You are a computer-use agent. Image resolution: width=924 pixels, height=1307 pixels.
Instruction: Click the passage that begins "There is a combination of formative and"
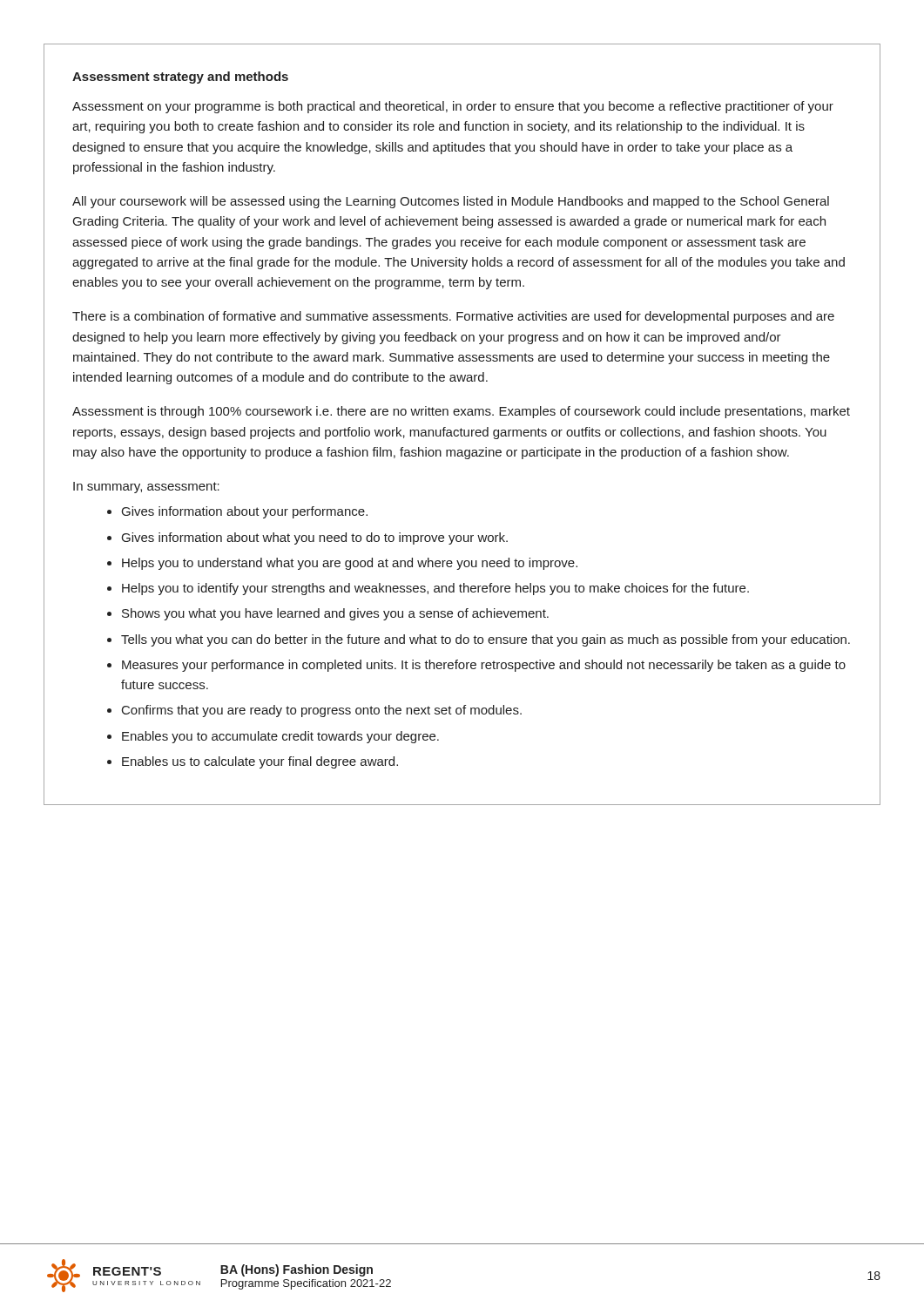pyautogui.click(x=453, y=346)
